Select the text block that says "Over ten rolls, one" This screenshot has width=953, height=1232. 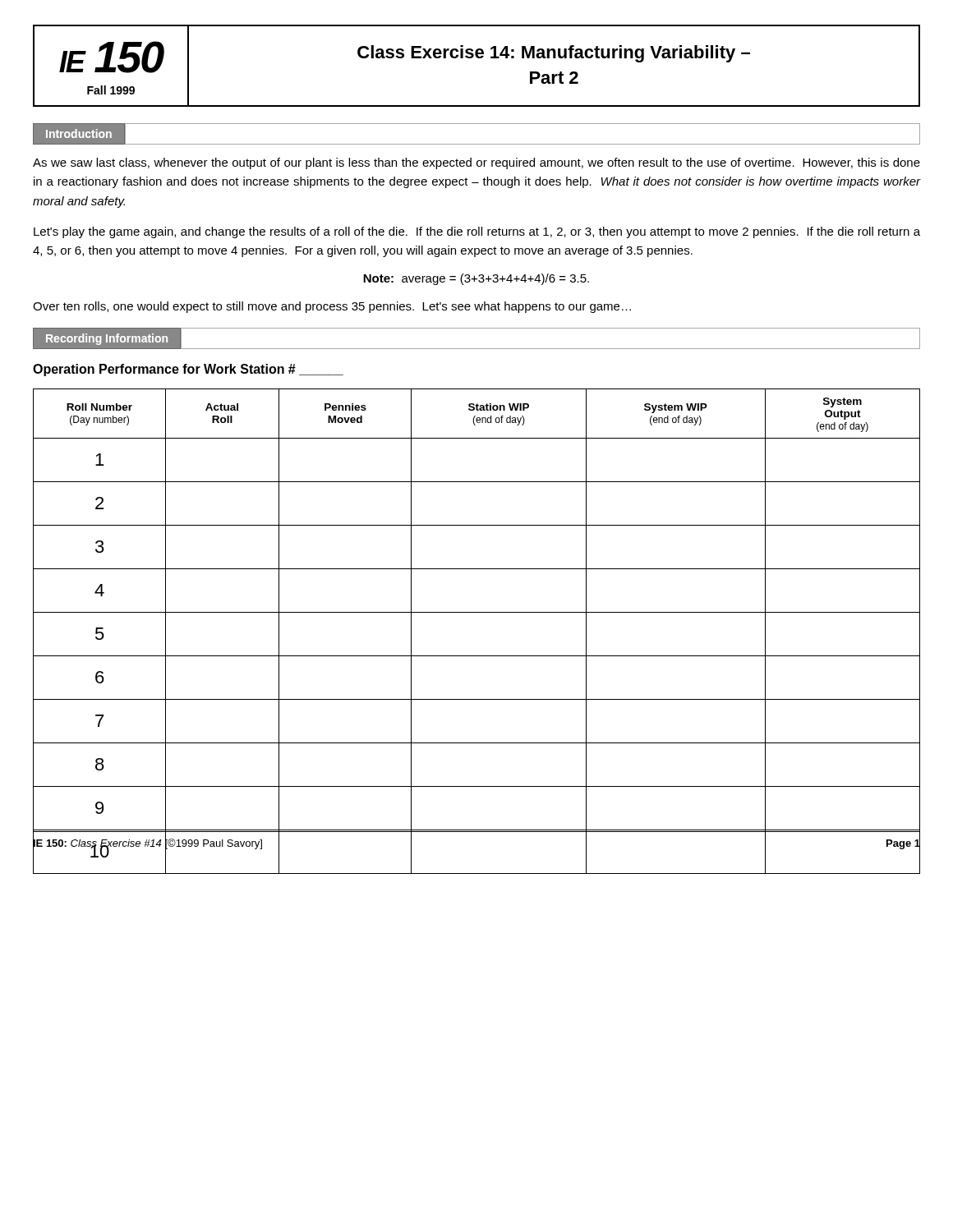click(x=333, y=306)
